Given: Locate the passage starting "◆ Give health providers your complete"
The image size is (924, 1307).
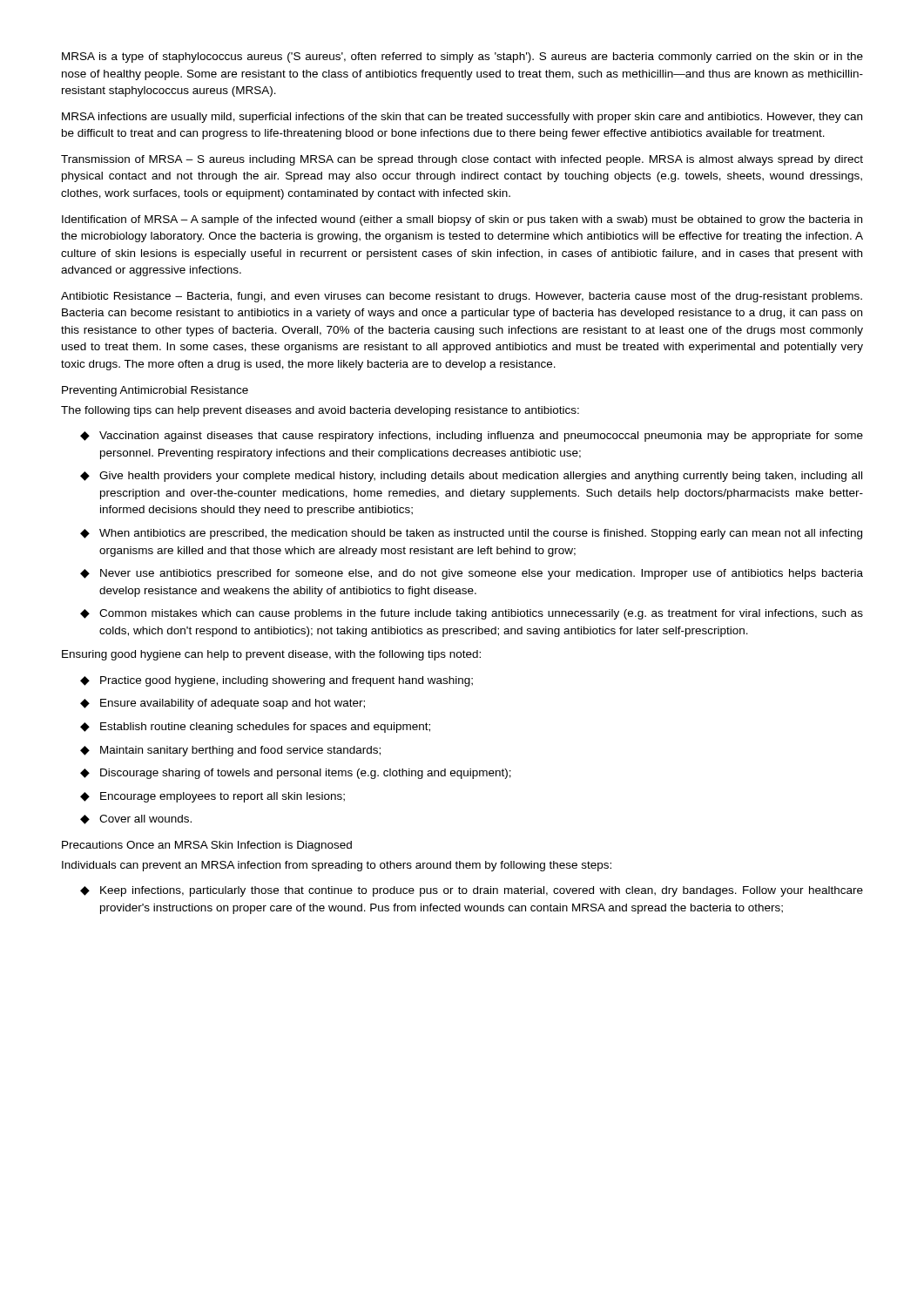Looking at the screenshot, I should [x=472, y=493].
